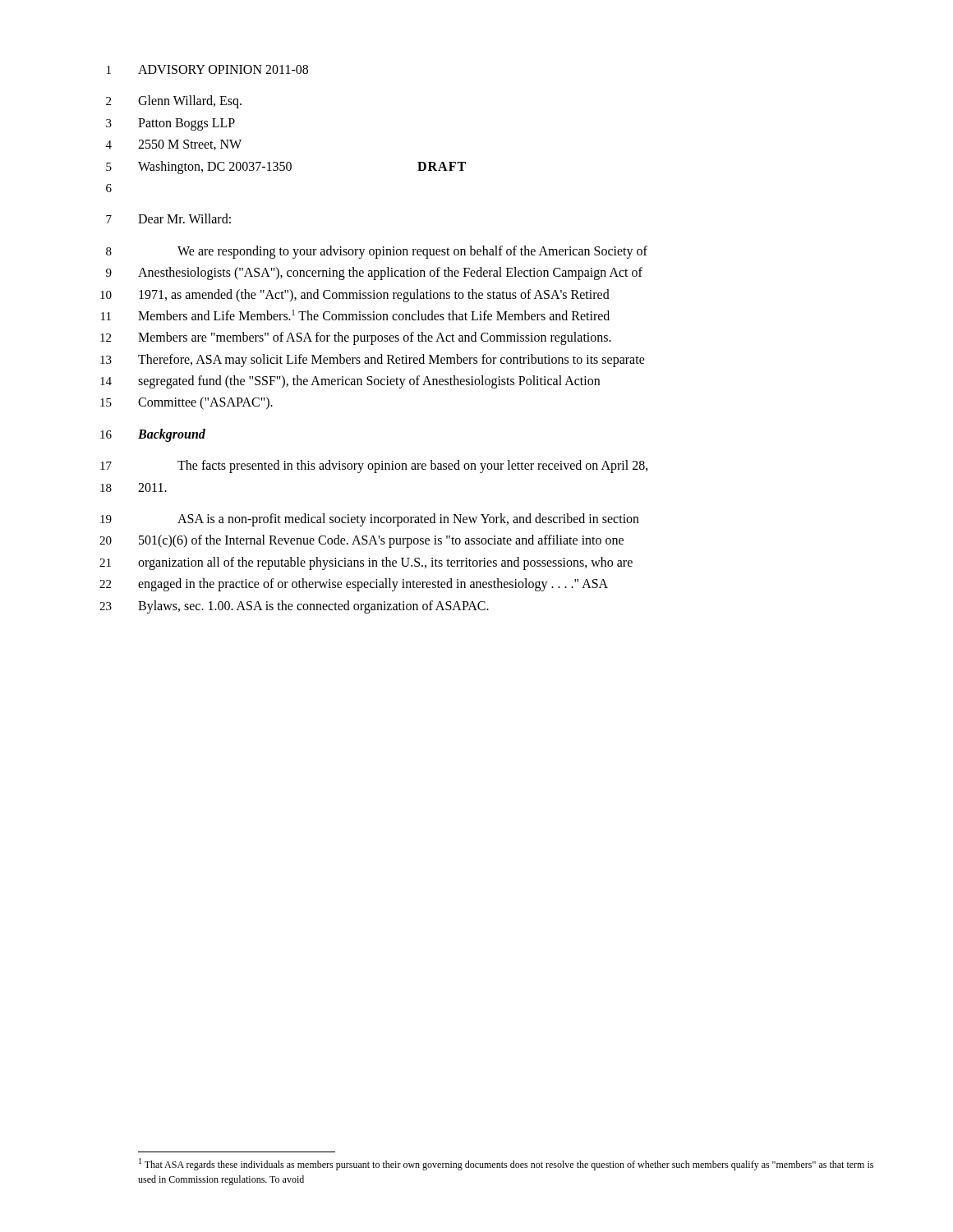Locate the text "3 Patton Boggs LLP"

tap(170, 124)
